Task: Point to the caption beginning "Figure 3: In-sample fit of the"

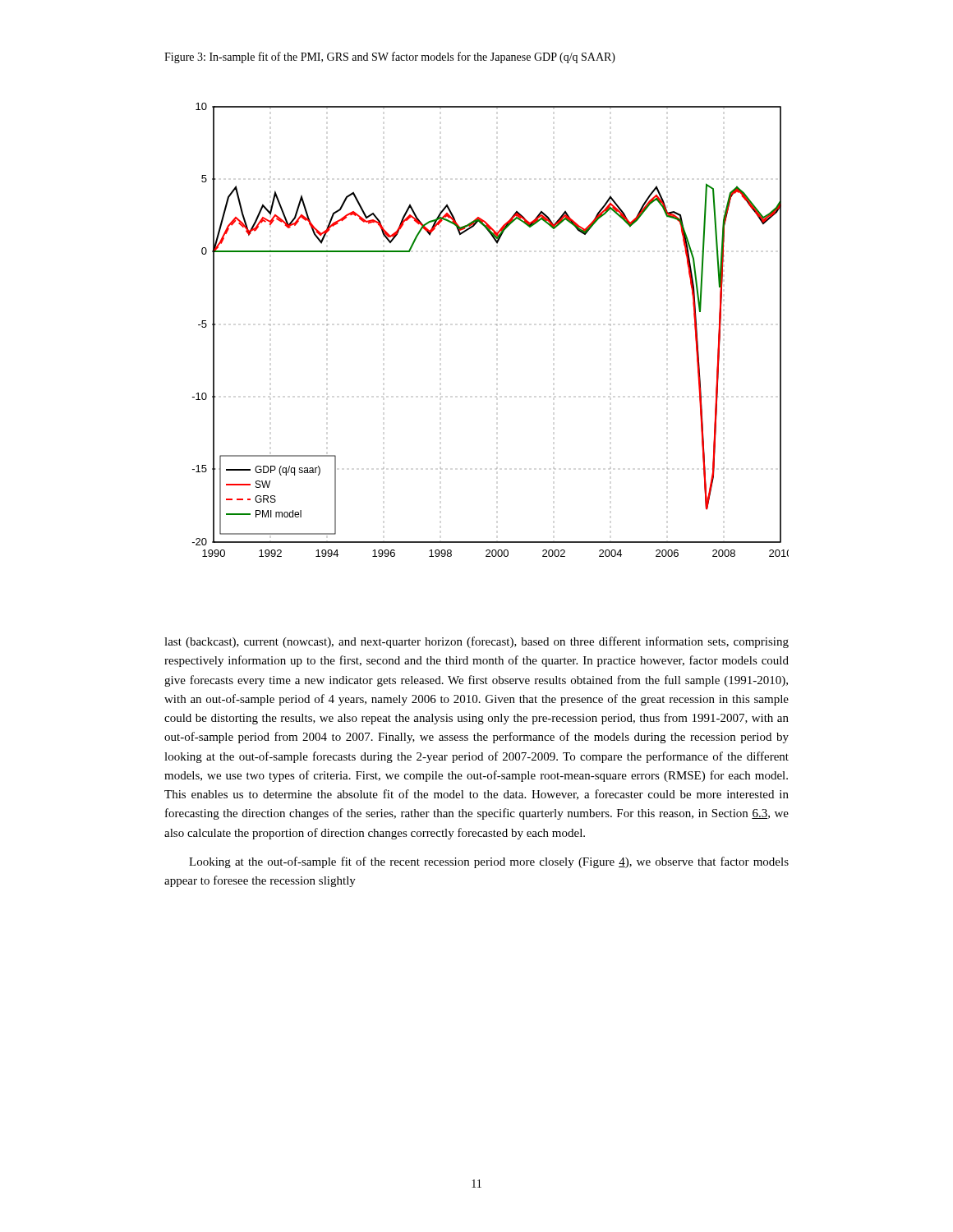Action: tap(390, 57)
